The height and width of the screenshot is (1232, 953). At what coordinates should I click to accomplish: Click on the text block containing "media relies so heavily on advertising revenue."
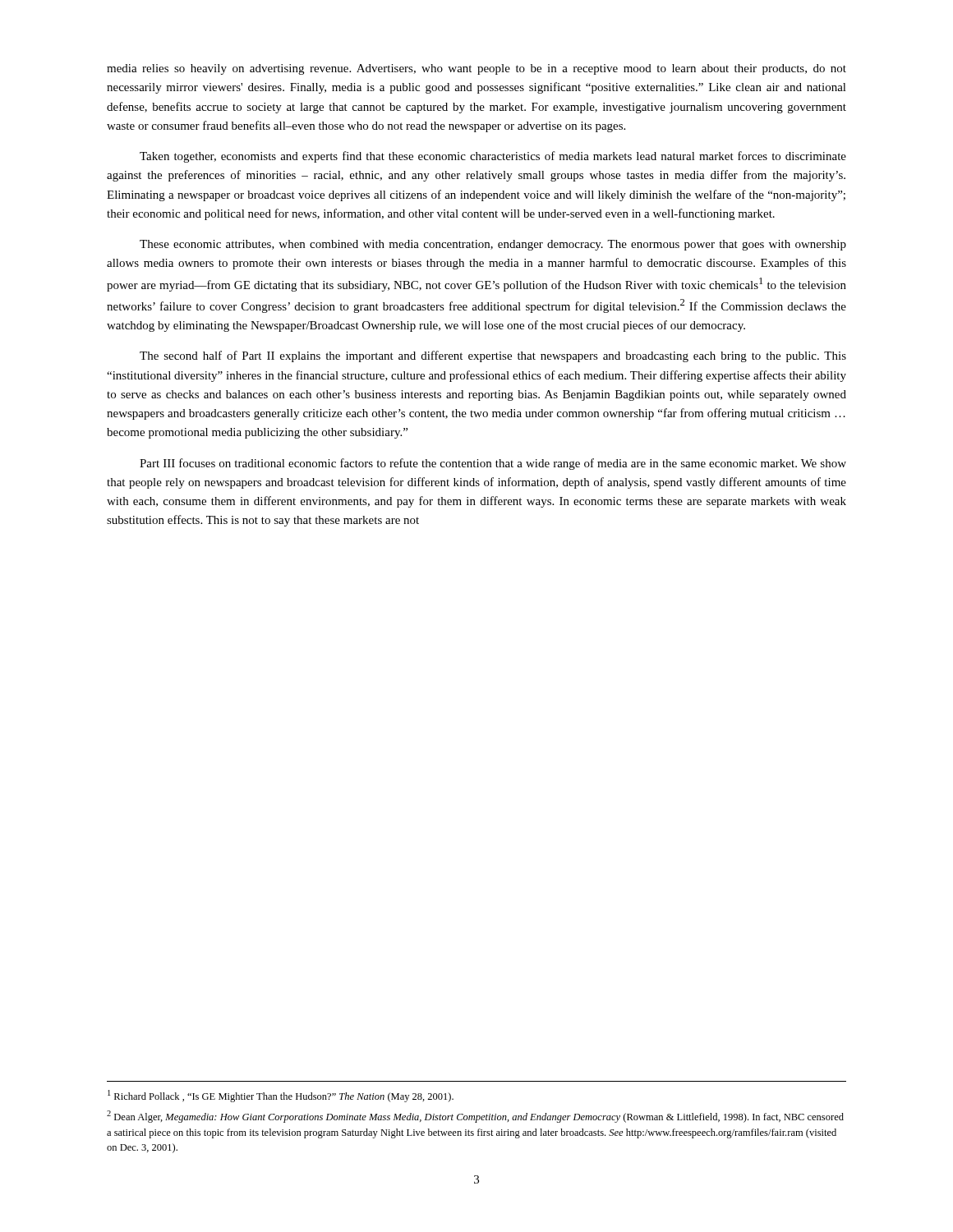(476, 97)
